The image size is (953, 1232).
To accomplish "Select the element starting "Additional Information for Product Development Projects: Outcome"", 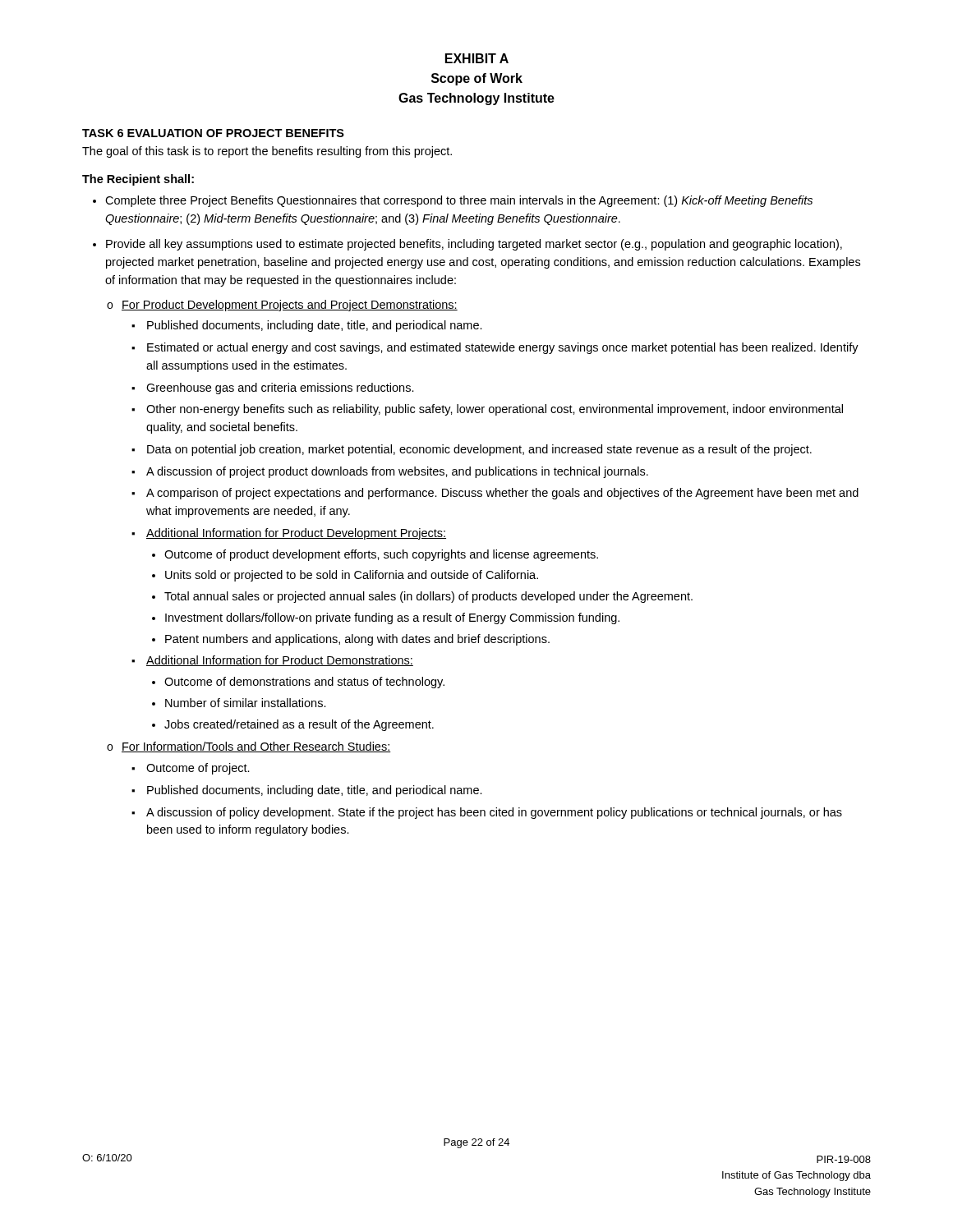I will tap(509, 587).
